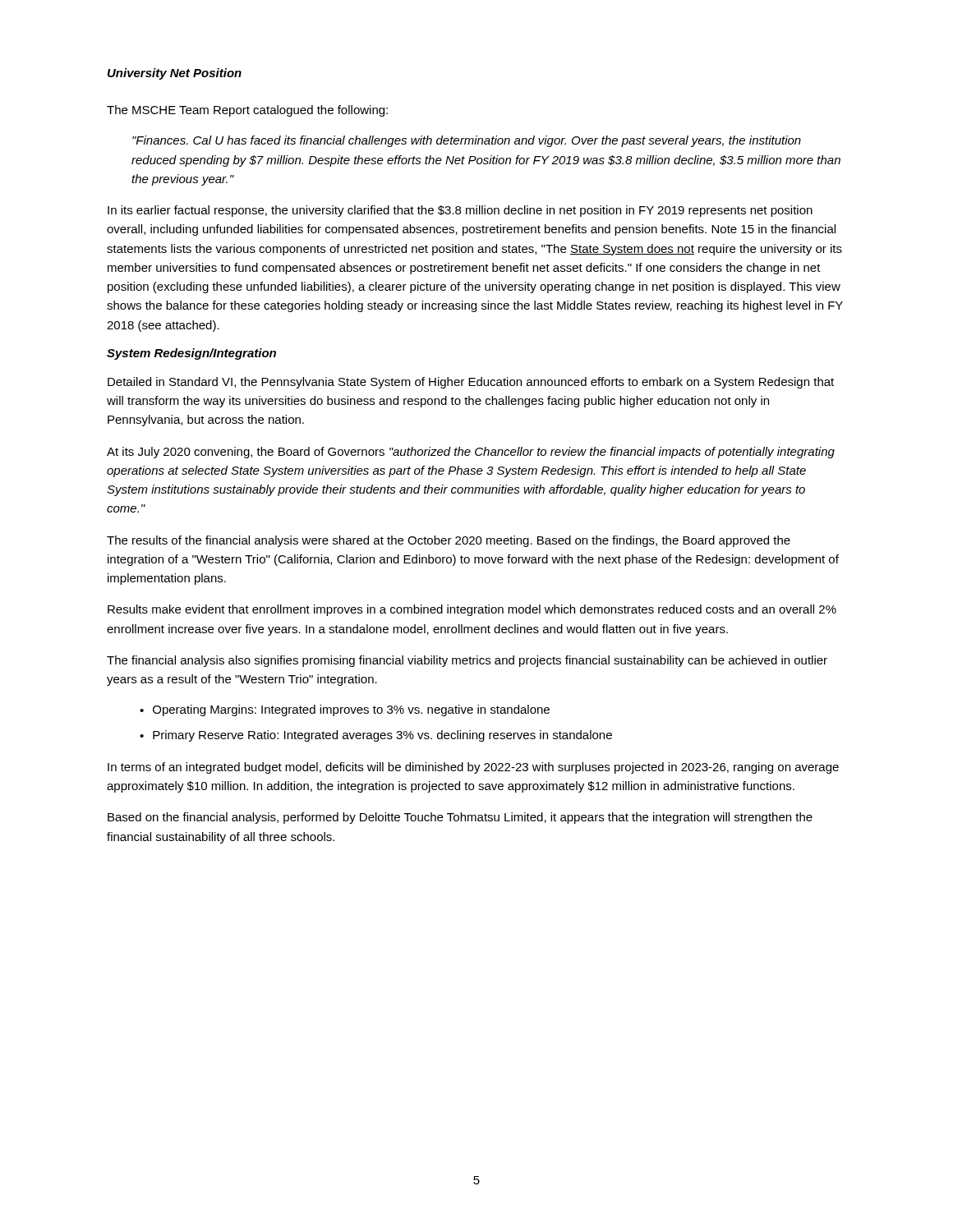Click on the text block that reads "The results of the"
Viewport: 953px width, 1232px height.
coord(476,559)
